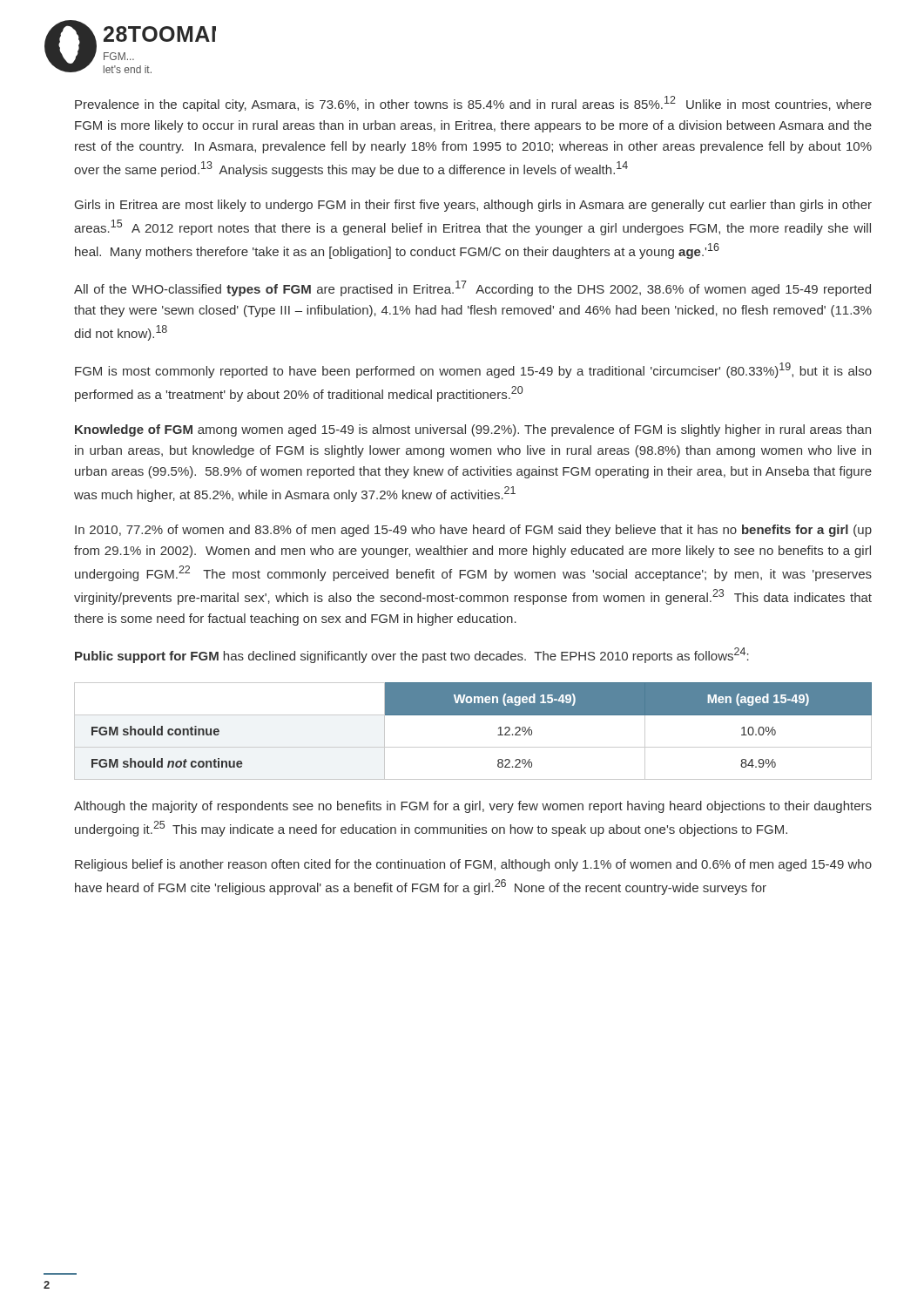Click on the table containing "Men (aged 15-49)"

tap(473, 731)
